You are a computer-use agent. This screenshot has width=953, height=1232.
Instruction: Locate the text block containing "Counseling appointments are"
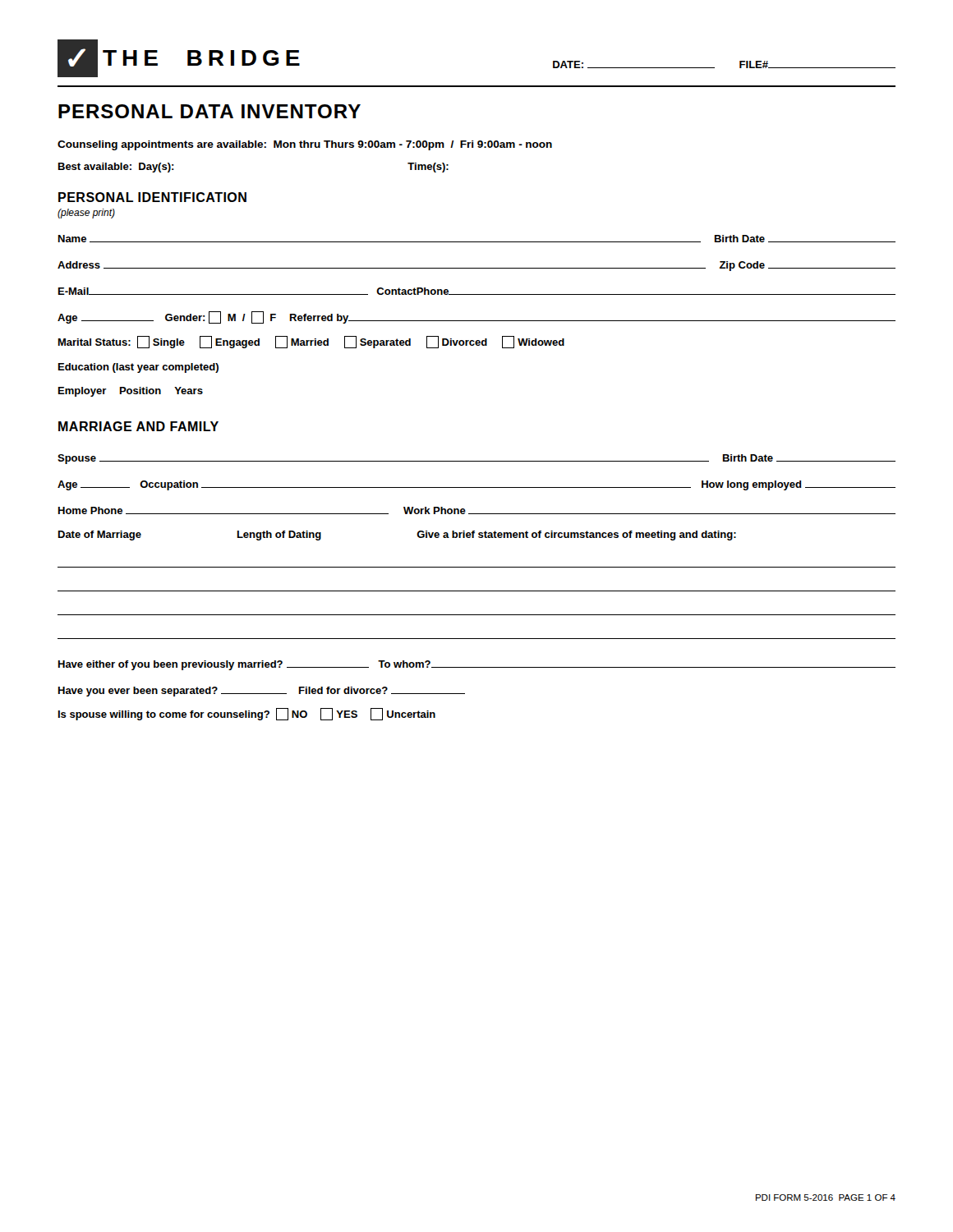coord(305,144)
